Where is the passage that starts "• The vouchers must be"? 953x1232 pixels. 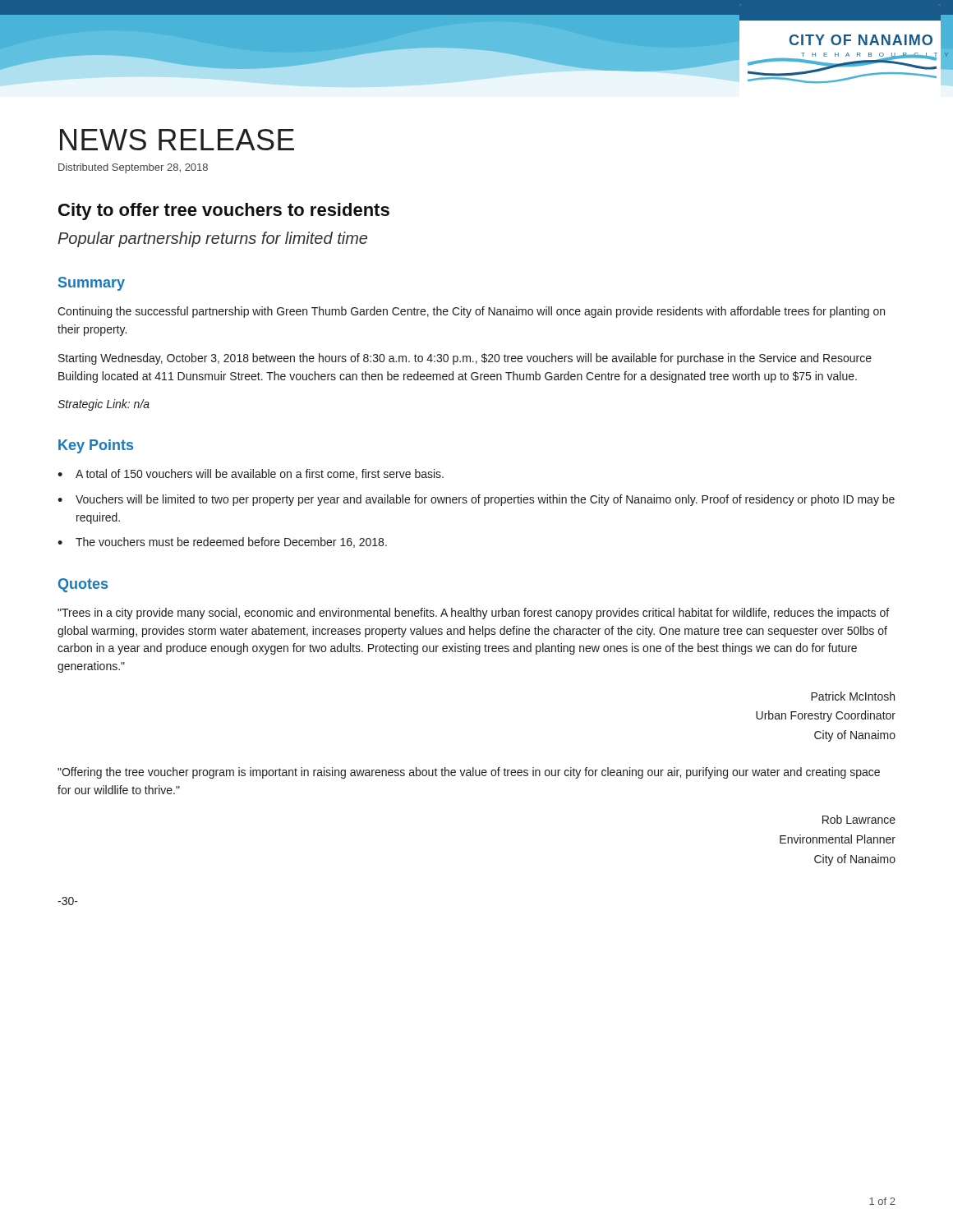click(223, 543)
